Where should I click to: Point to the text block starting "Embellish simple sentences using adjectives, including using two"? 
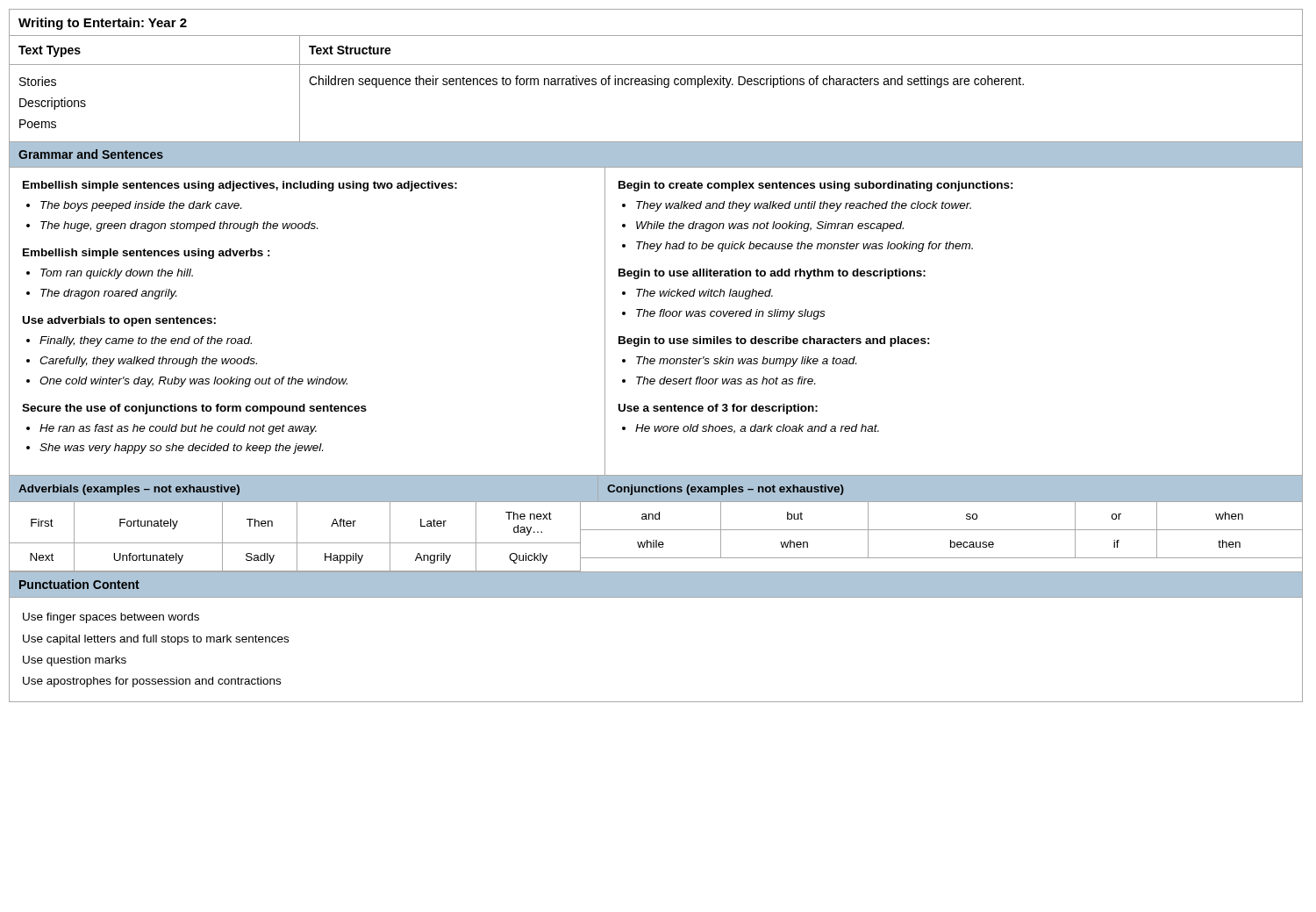coord(240,186)
